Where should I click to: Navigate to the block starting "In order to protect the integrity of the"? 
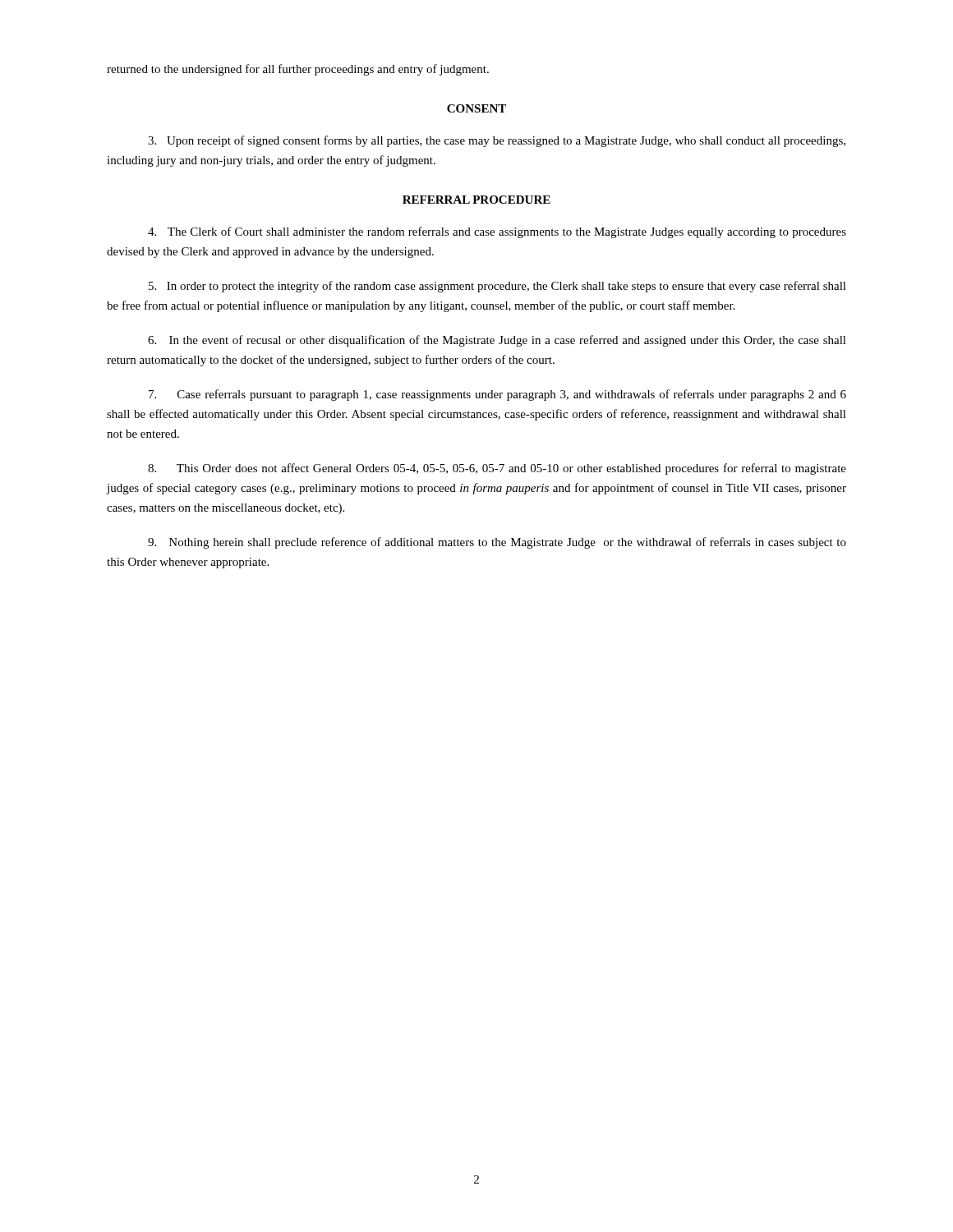click(476, 296)
